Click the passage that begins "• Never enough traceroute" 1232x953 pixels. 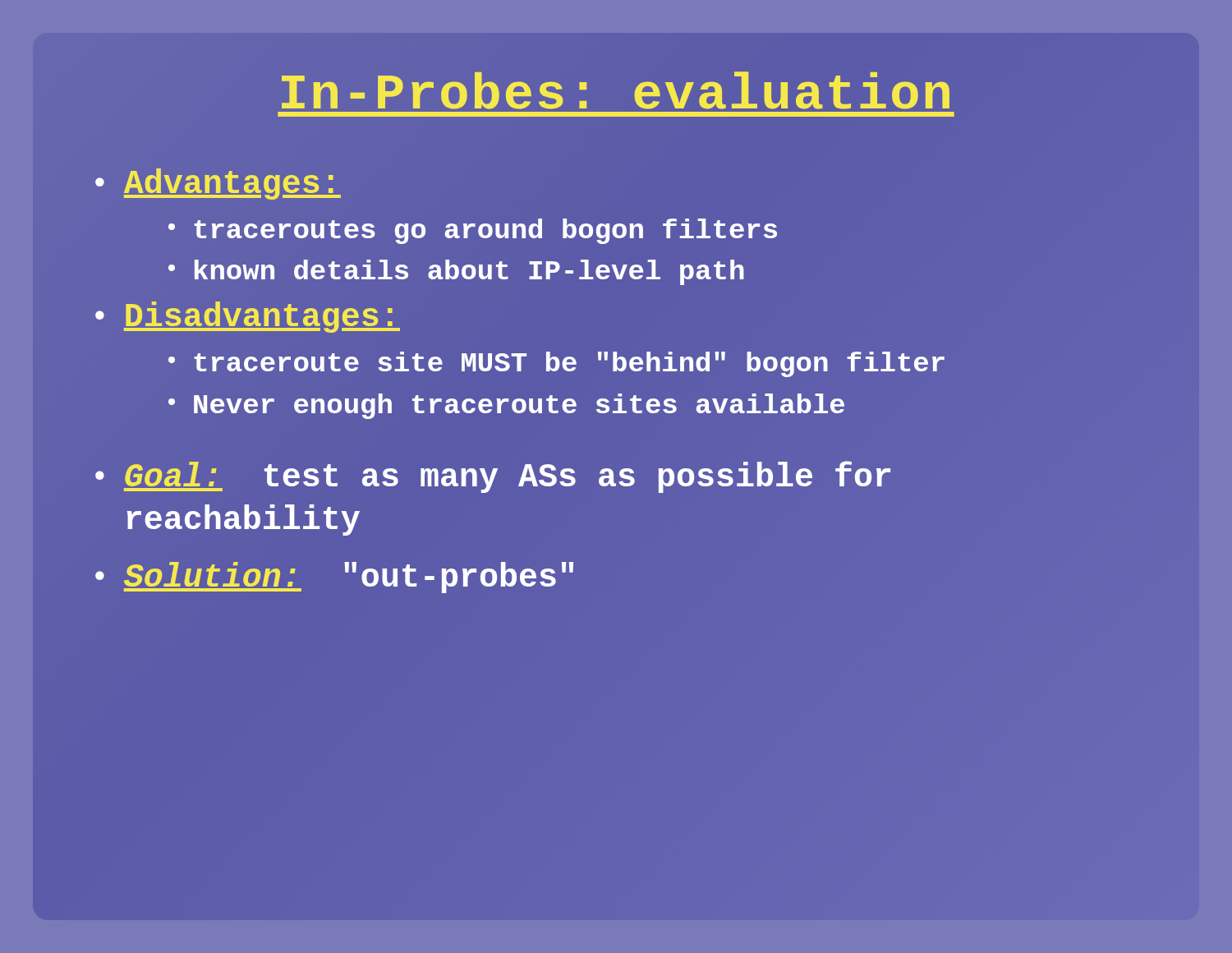pos(505,406)
